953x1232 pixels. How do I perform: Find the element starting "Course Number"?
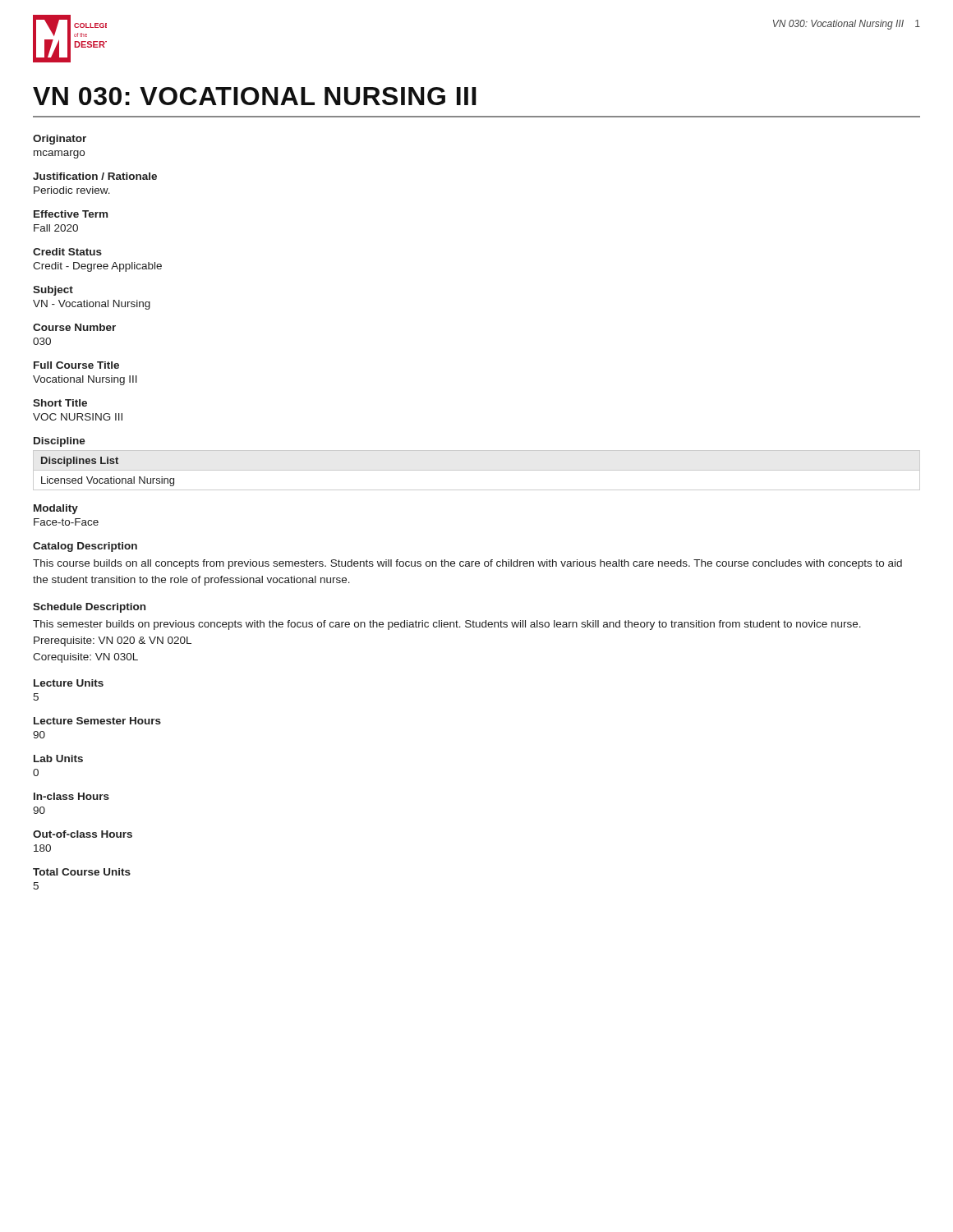pyautogui.click(x=74, y=327)
